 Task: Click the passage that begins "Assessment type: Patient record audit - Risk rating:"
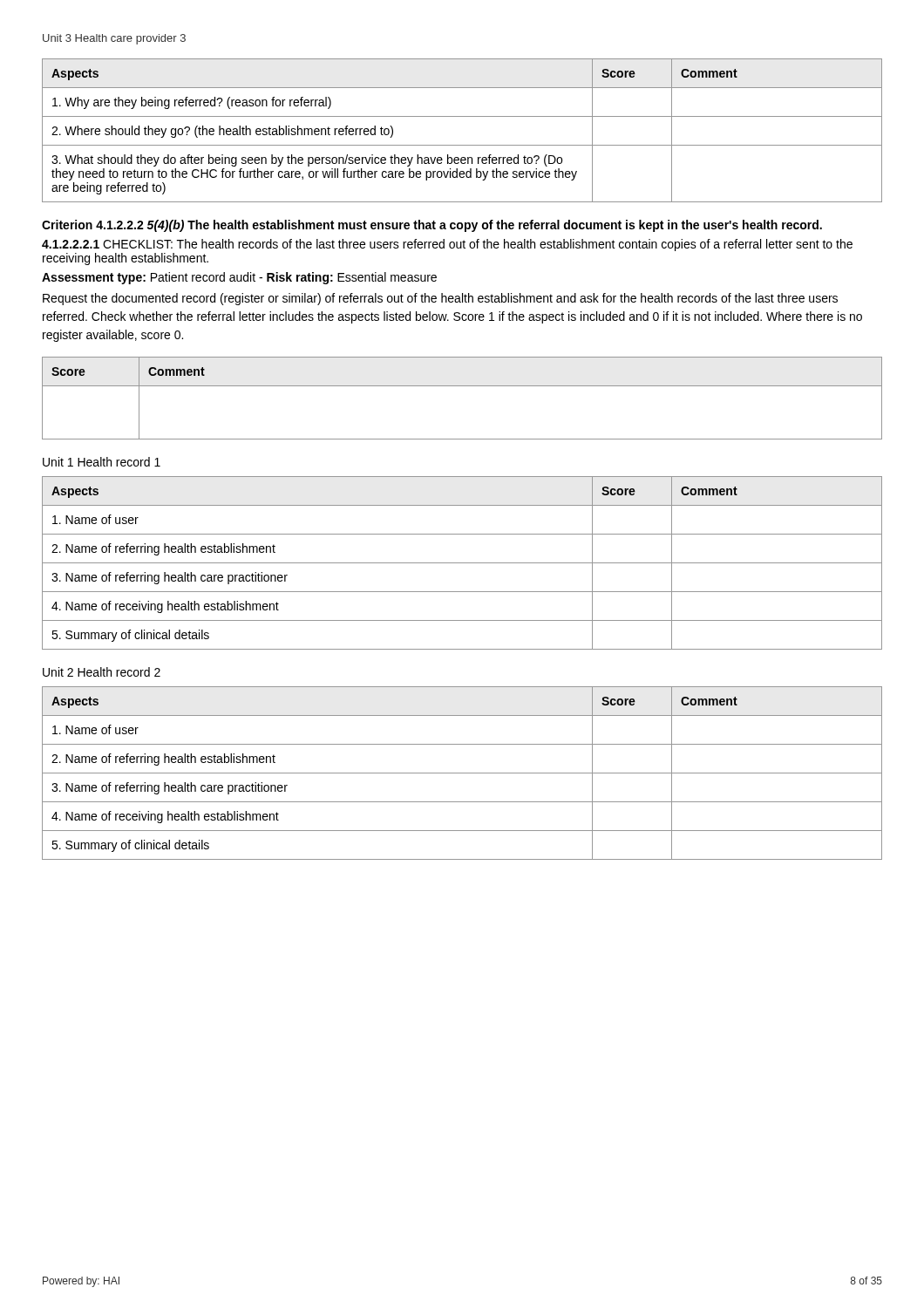click(x=240, y=277)
